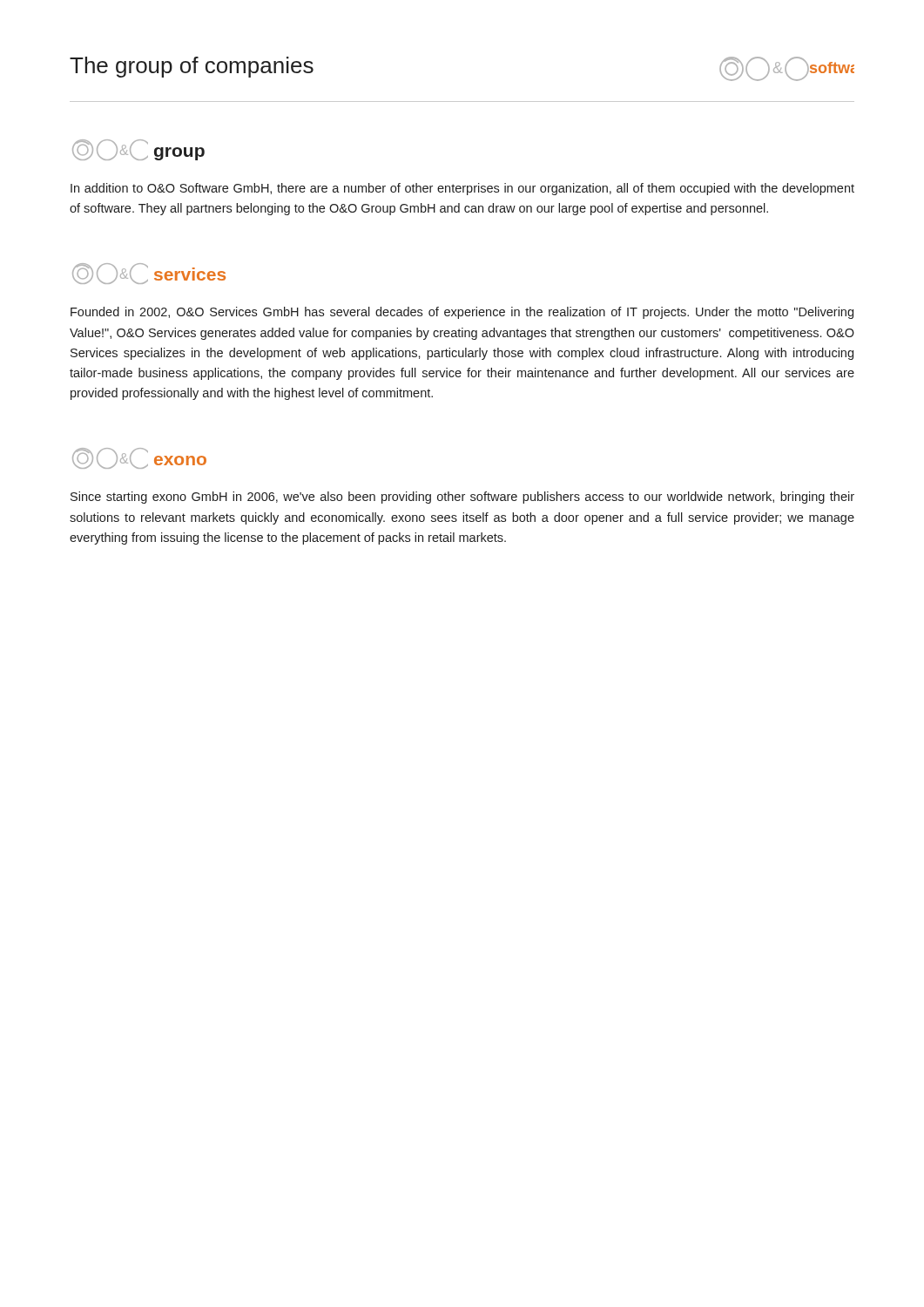Find the text block that reads "Founded in 2002, O&O Services"
The height and width of the screenshot is (1307, 924).
tap(462, 353)
